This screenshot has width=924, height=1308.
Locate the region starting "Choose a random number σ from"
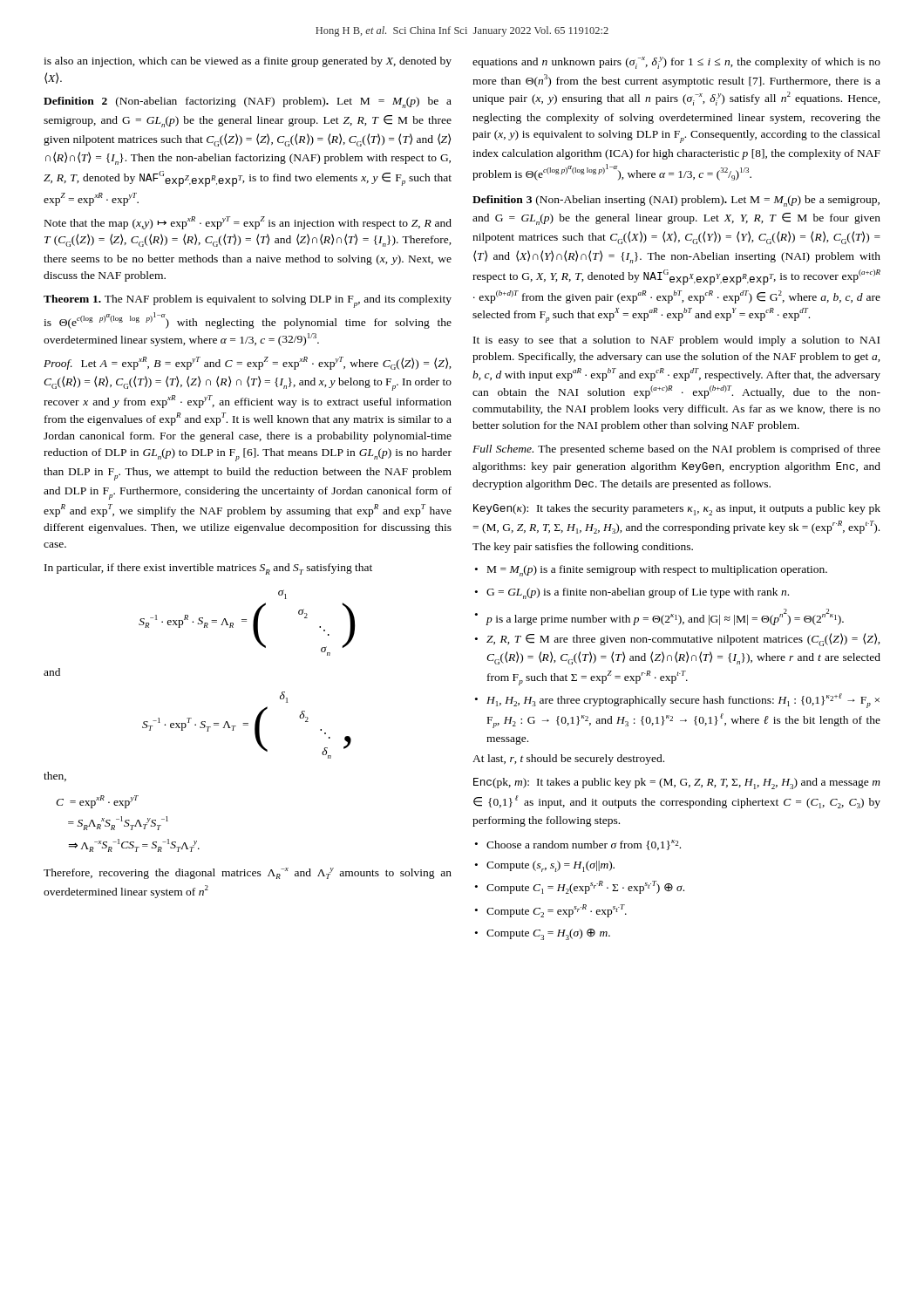584,843
